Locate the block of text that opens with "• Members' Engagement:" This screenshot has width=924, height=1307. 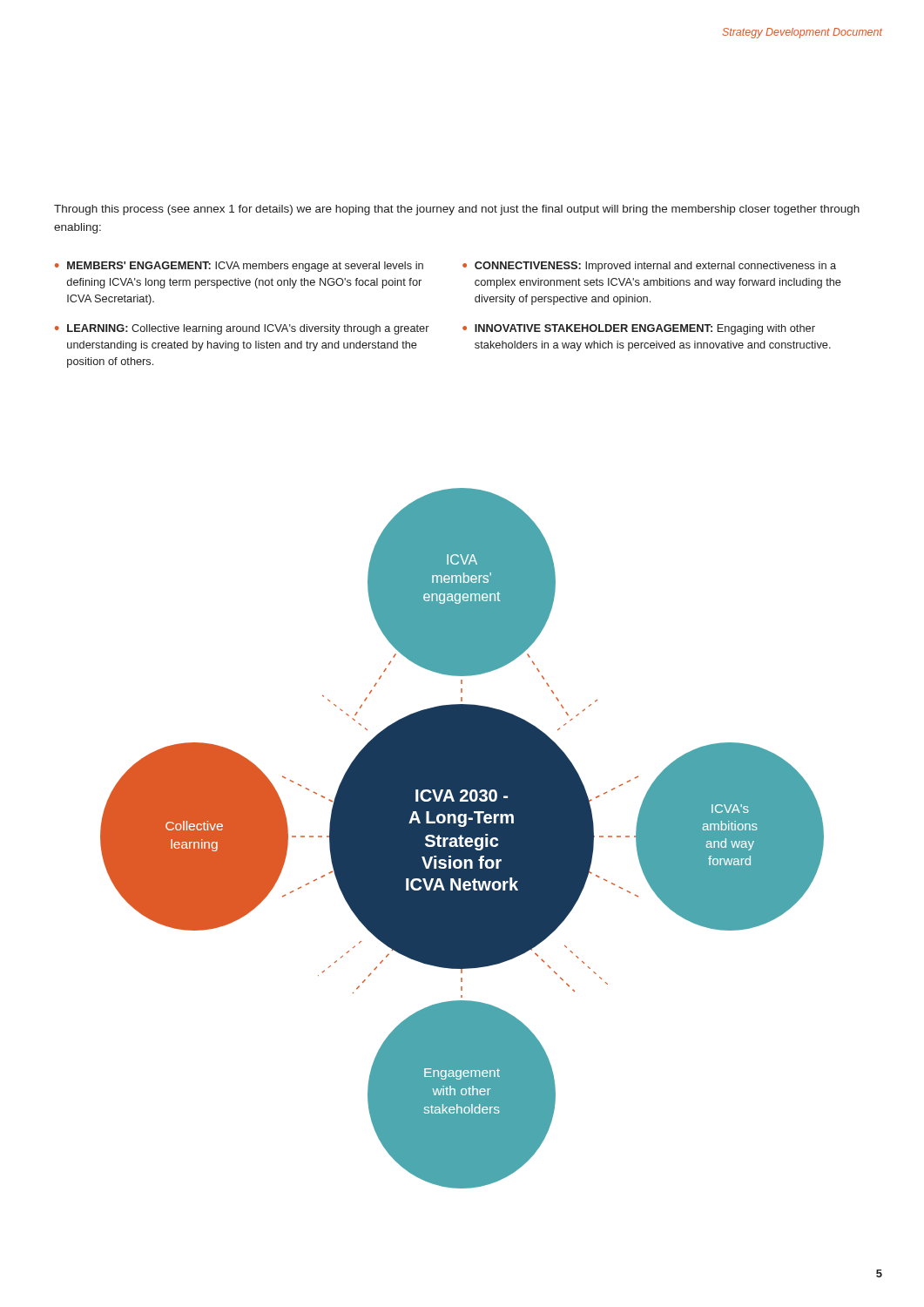[x=248, y=282]
